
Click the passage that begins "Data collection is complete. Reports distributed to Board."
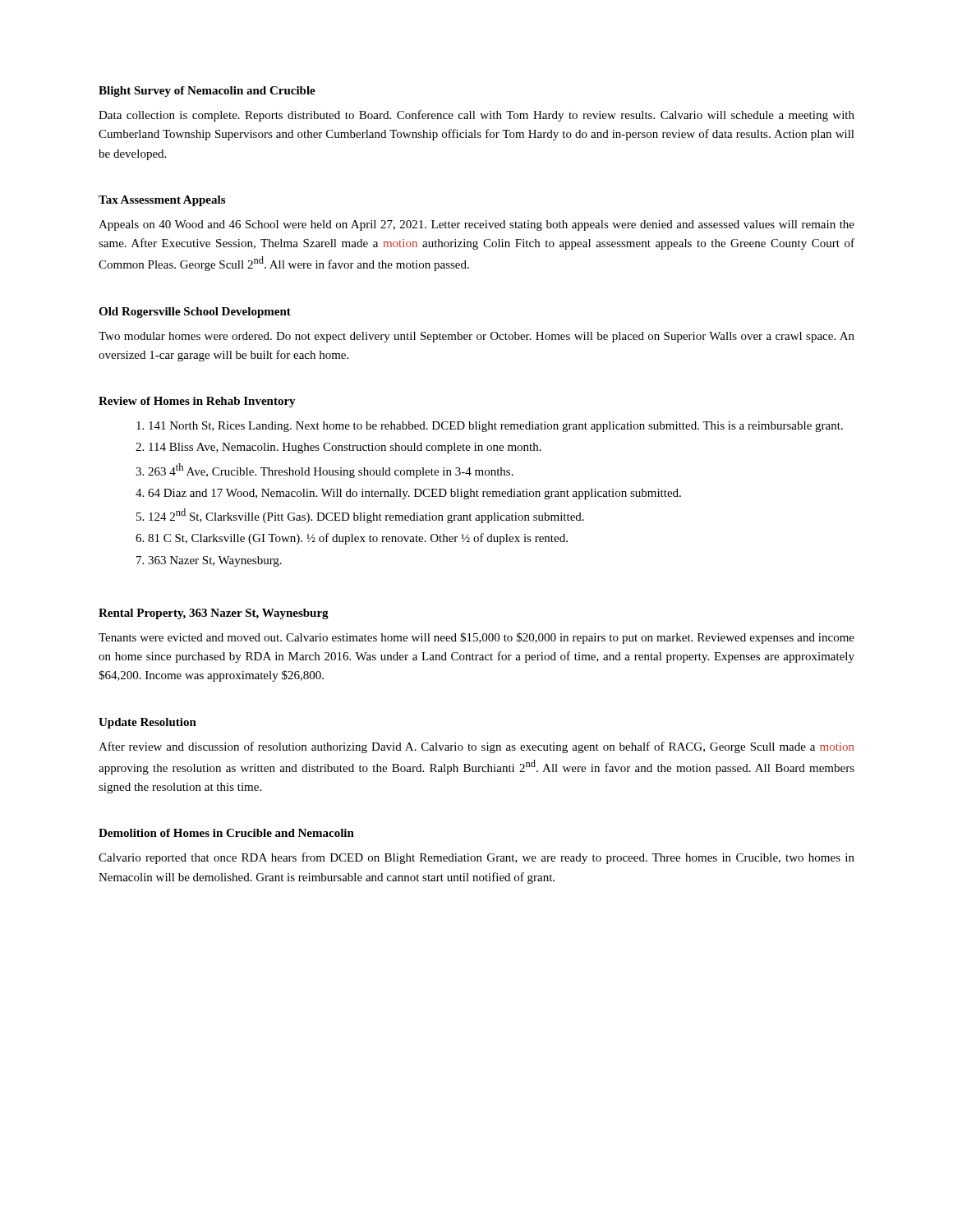click(476, 134)
